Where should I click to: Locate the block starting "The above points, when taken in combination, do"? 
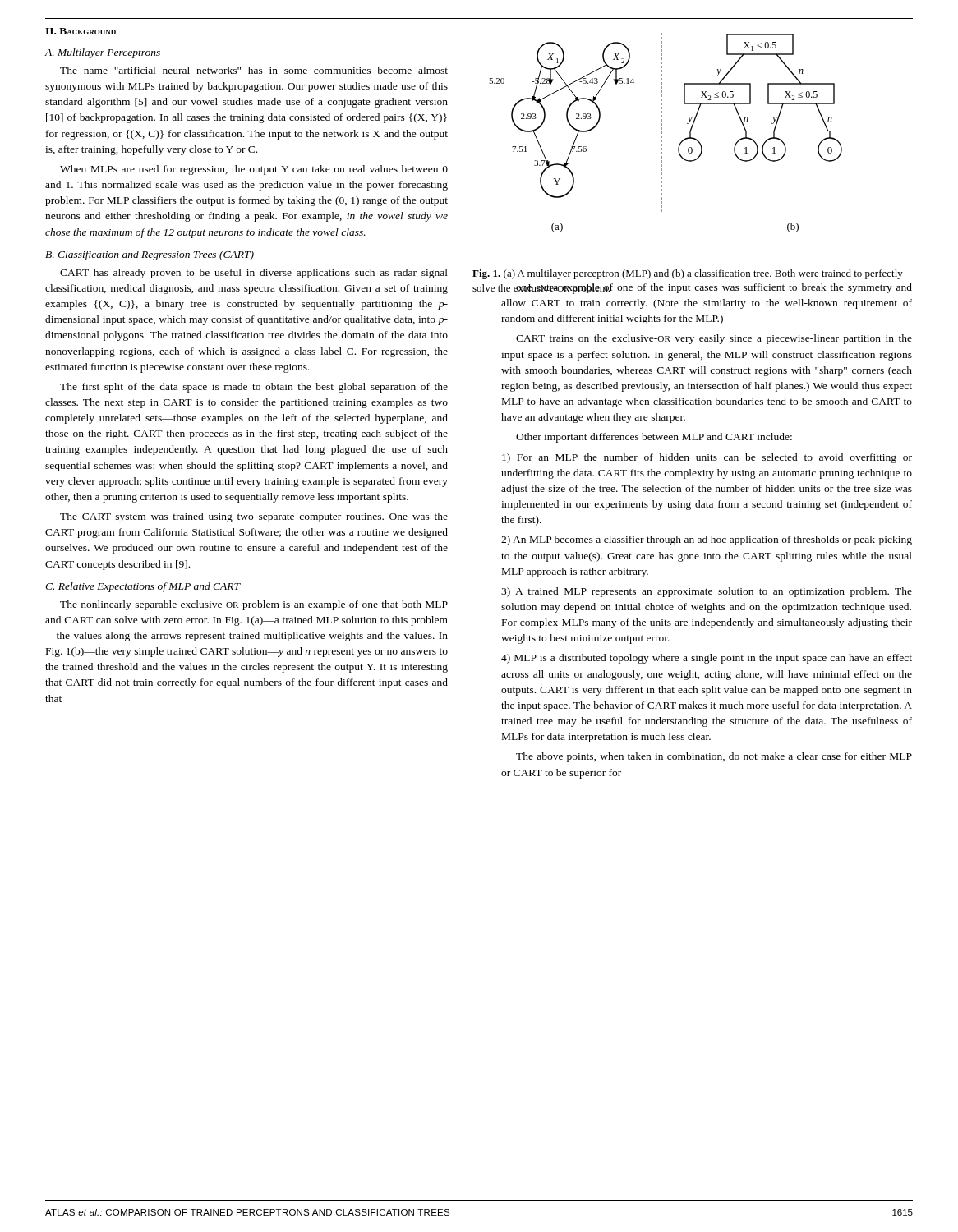point(707,764)
